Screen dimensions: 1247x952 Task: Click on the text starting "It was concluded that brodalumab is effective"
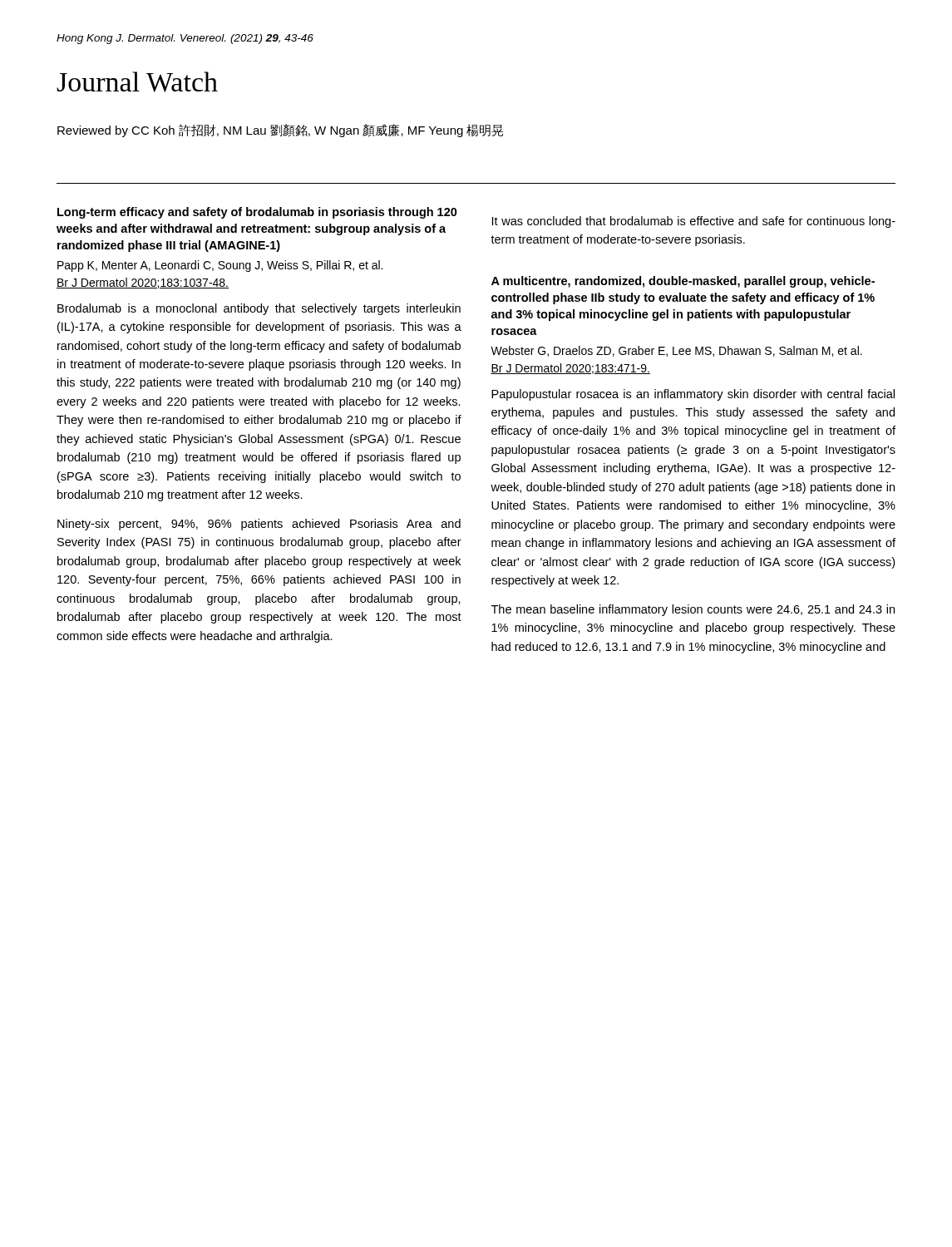pos(693,231)
